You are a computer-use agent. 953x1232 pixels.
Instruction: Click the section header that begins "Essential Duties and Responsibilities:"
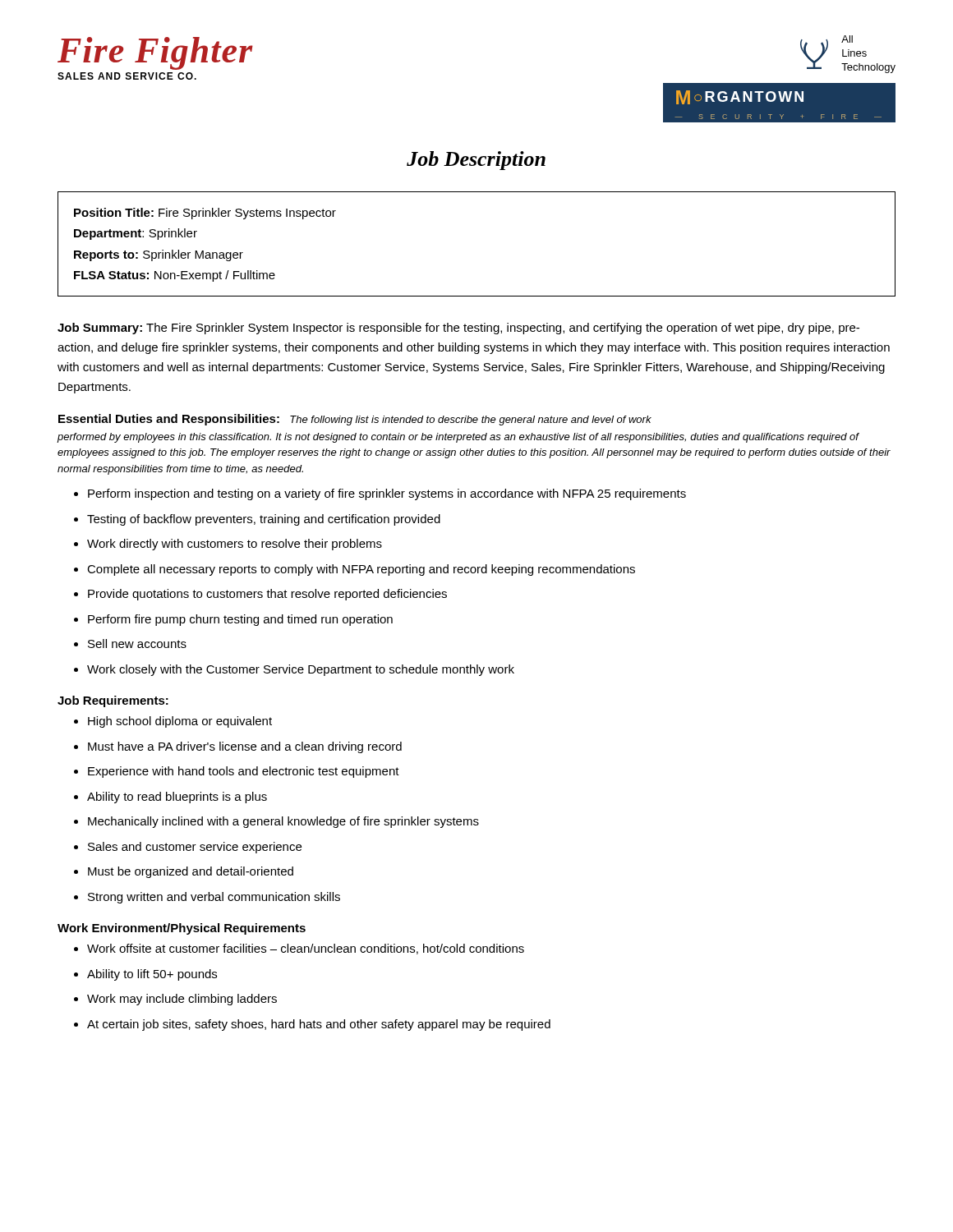point(354,418)
